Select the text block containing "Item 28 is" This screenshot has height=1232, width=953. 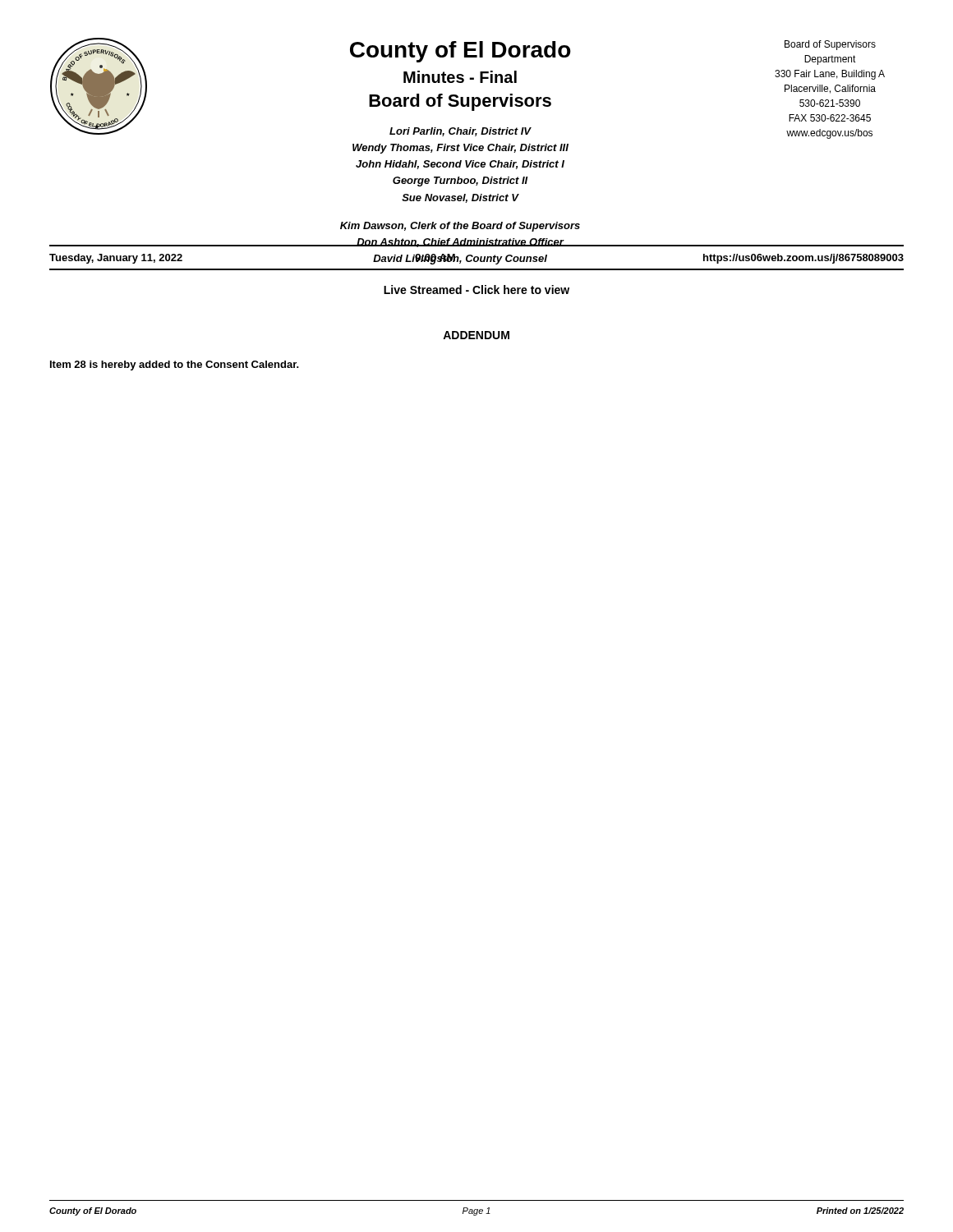[x=174, y=364]
